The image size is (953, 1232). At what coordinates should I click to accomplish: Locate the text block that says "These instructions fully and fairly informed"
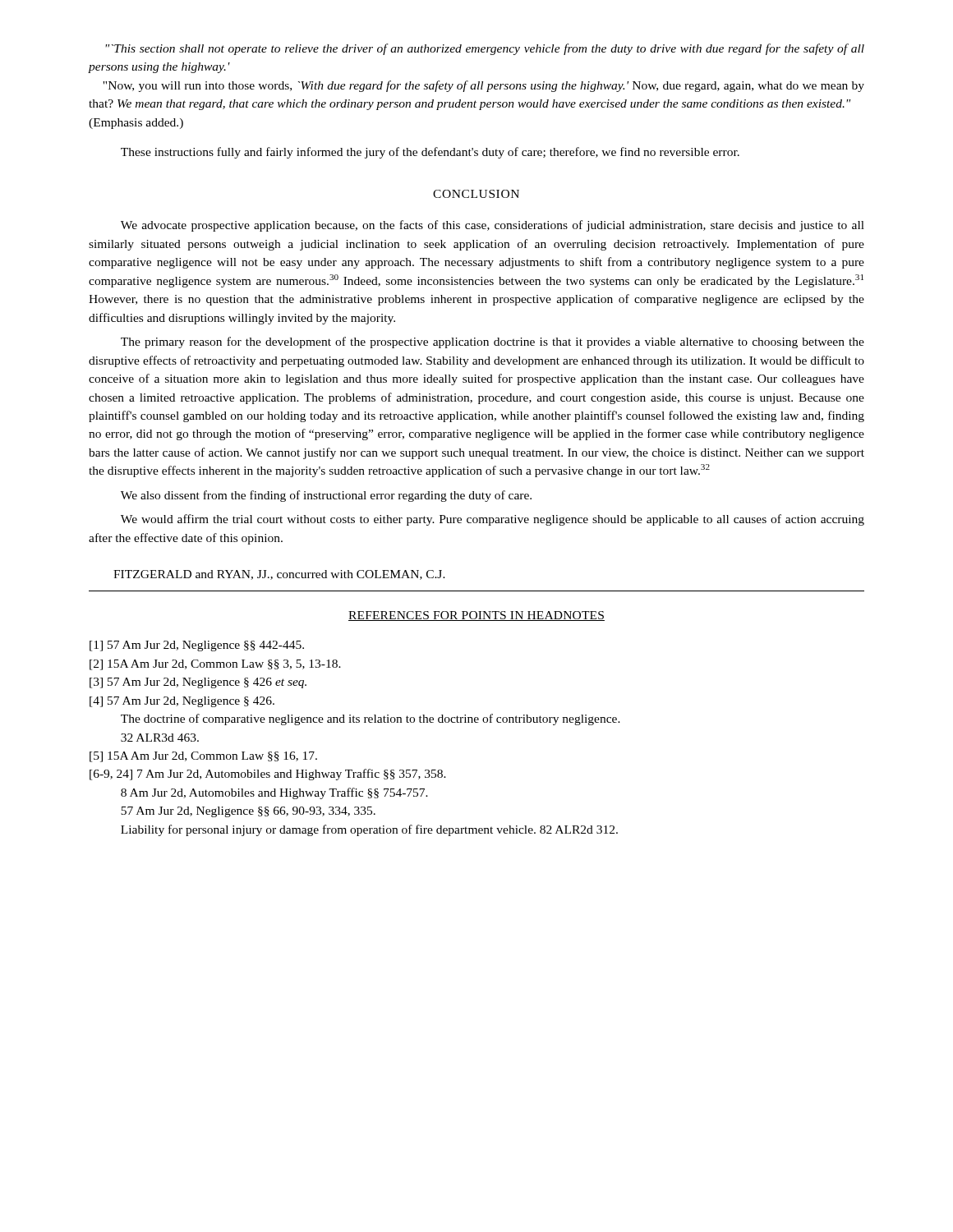pyautogui.click(x=476, y=152)
